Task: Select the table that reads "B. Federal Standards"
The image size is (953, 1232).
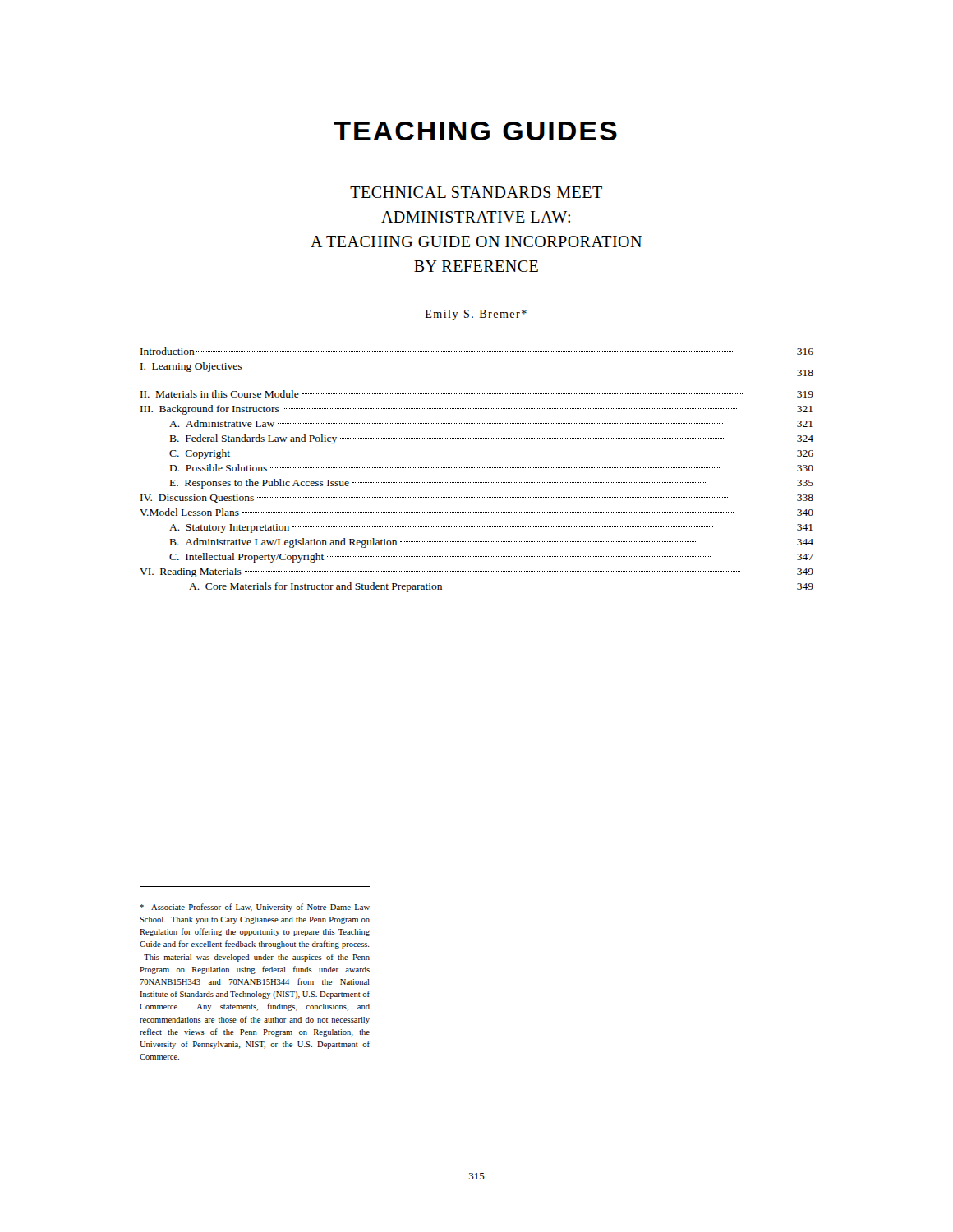Action: pos(476,469)
